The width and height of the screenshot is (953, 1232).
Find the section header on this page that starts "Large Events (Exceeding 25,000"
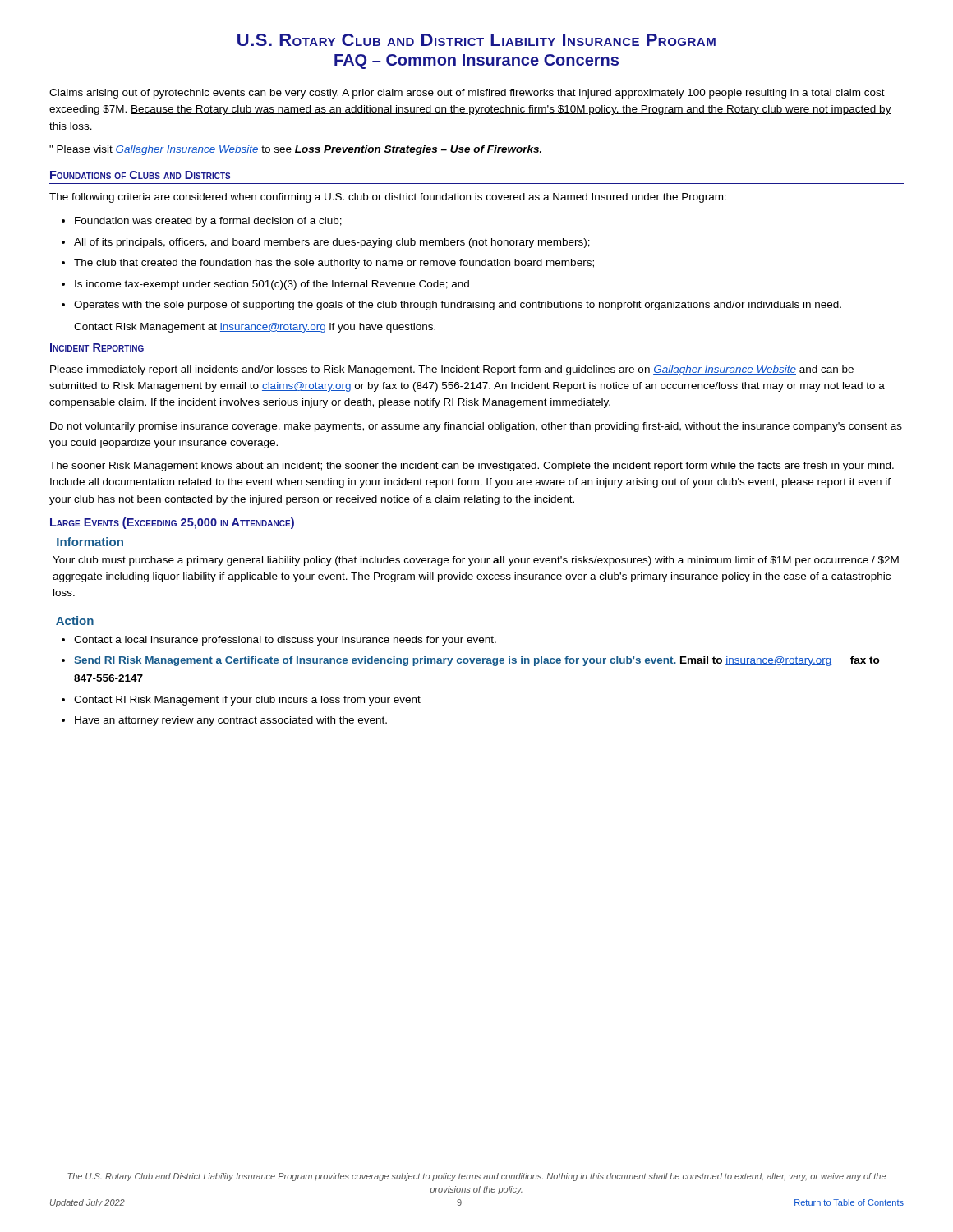coord(172,522)
